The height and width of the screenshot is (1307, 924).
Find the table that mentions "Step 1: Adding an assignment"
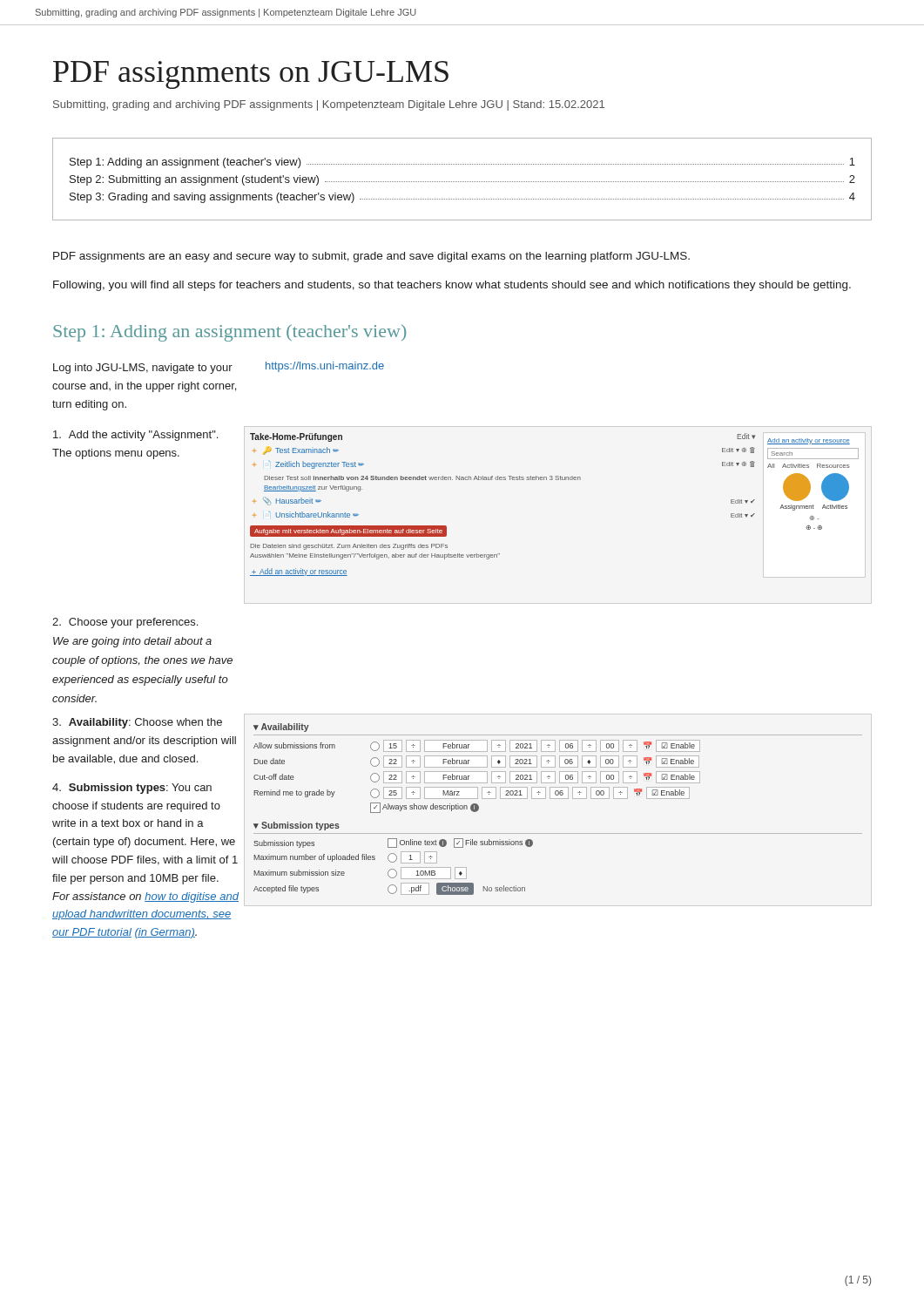(x=462, y=179)
